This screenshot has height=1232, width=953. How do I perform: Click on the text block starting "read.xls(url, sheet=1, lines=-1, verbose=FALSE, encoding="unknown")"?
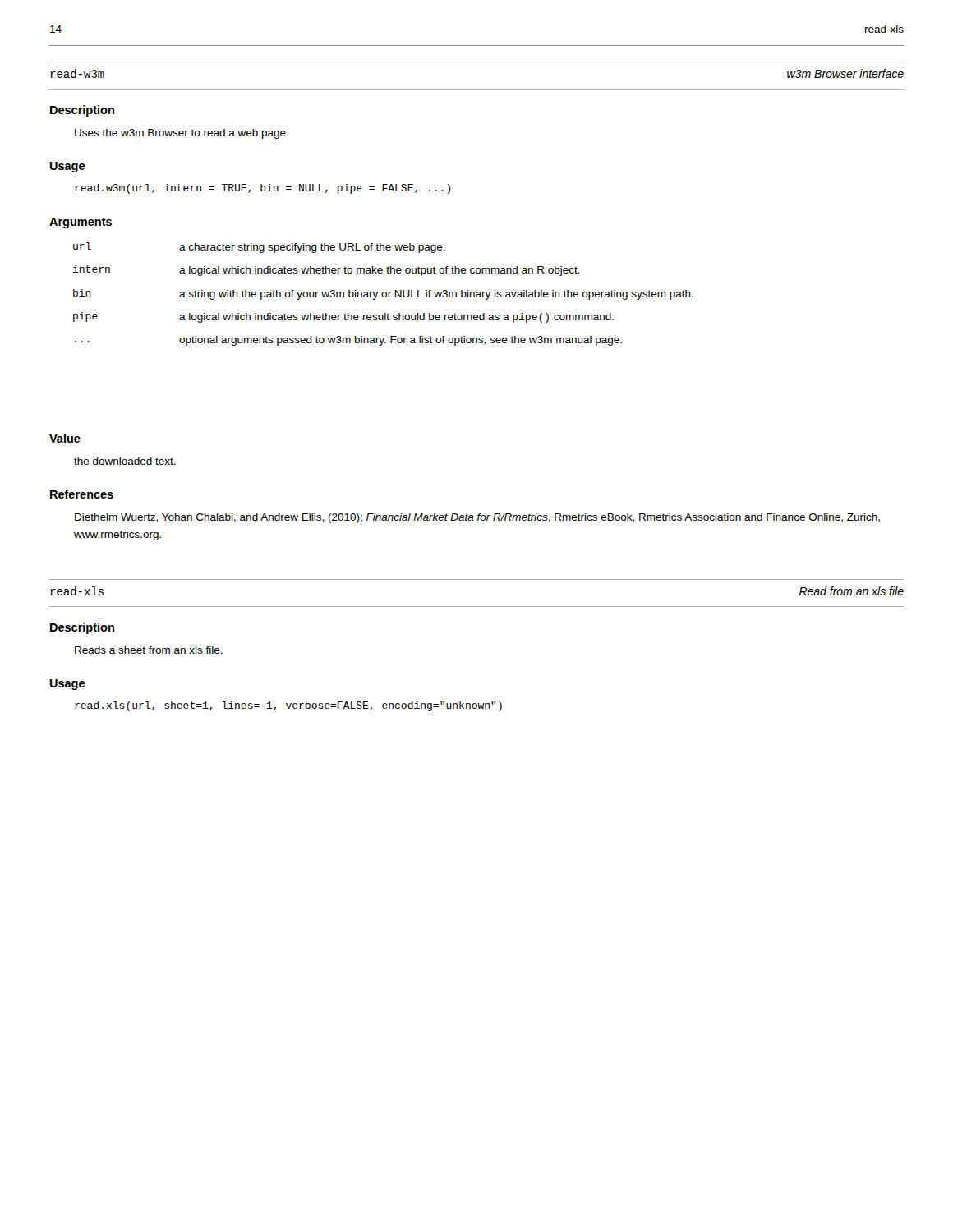289,706
